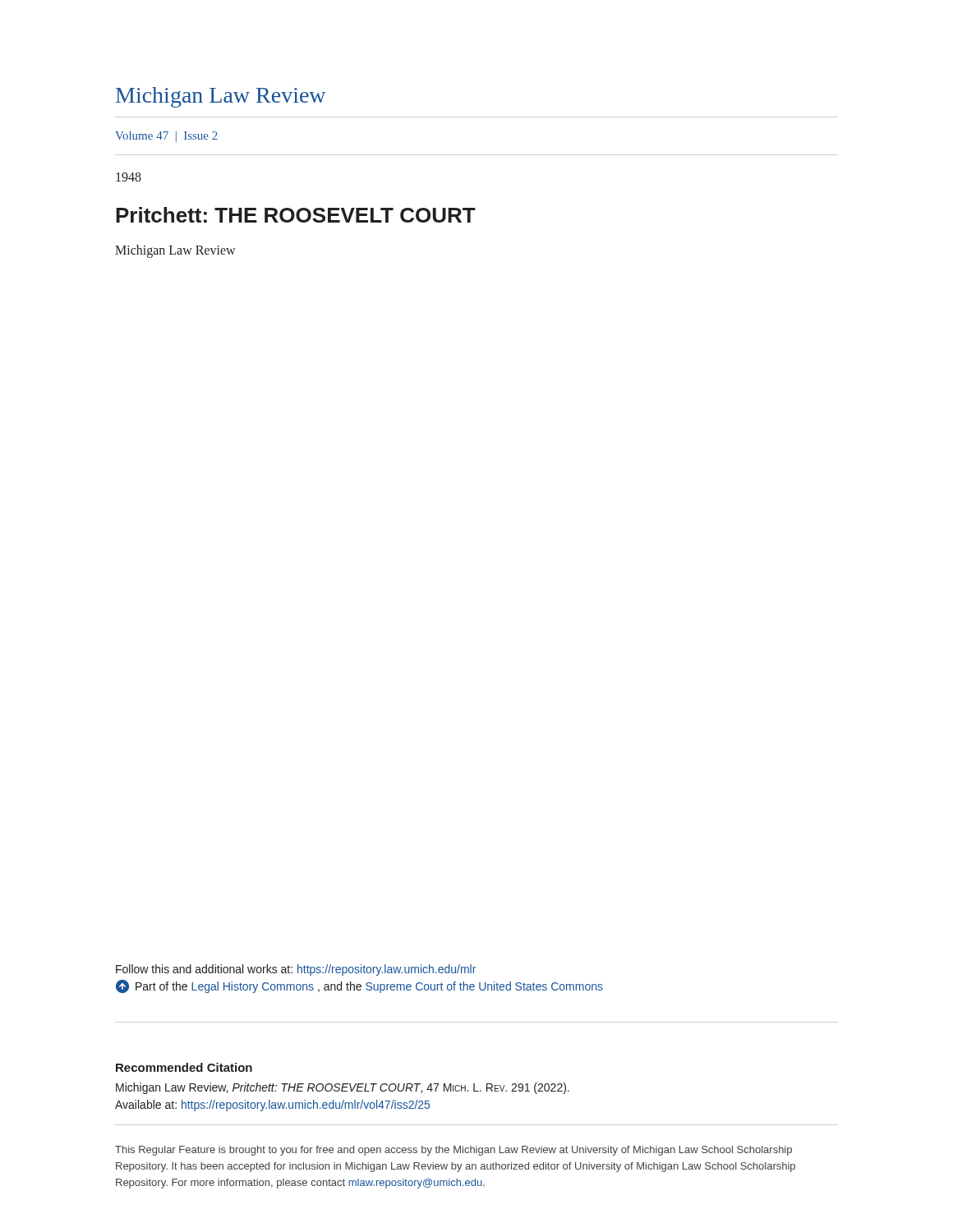The image size is (953, 1232).
Task: Find the element starting "This Regular Feature is brought"
Action: [455, 1166]
